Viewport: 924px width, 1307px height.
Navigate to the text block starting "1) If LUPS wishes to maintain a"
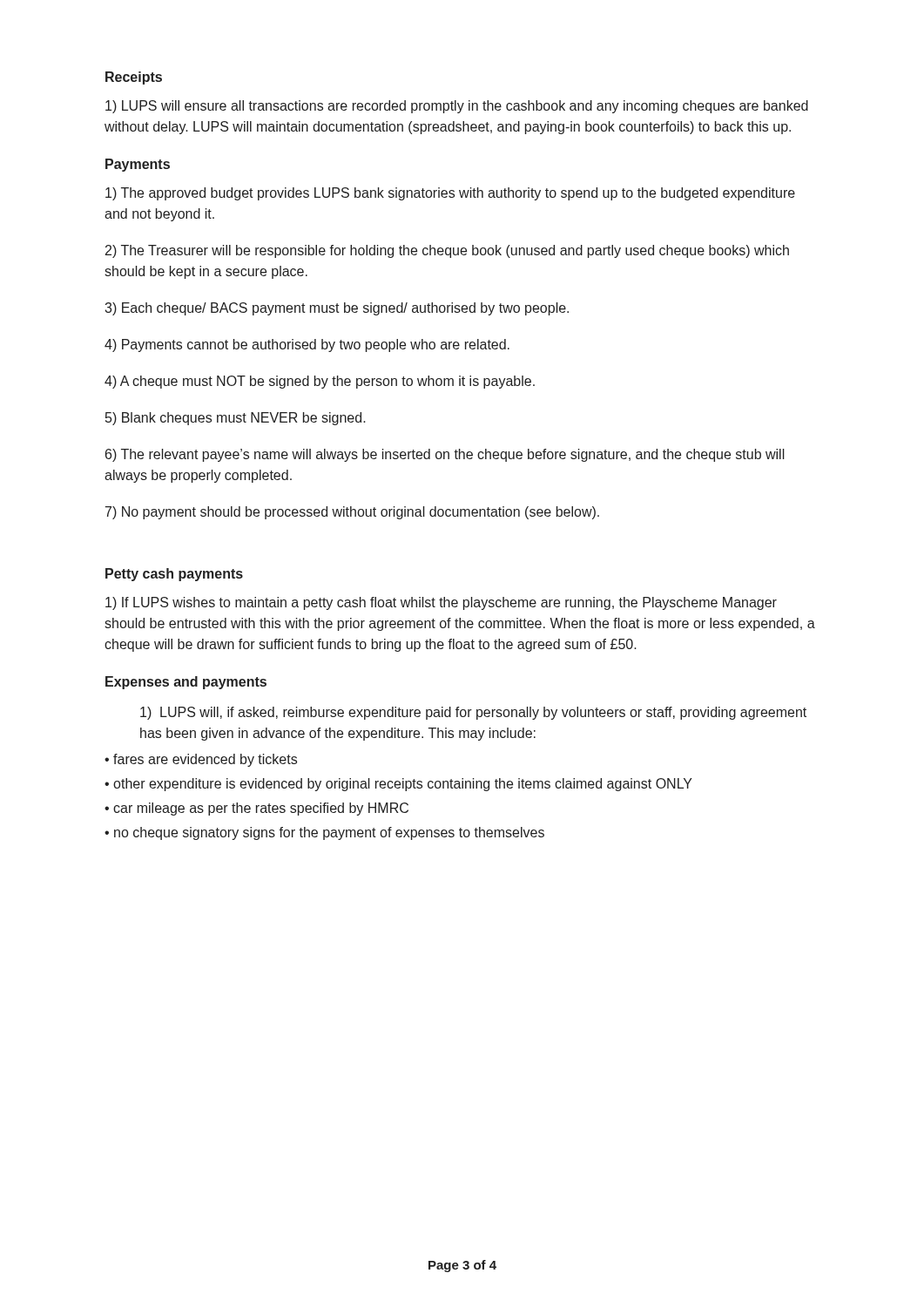460,623
